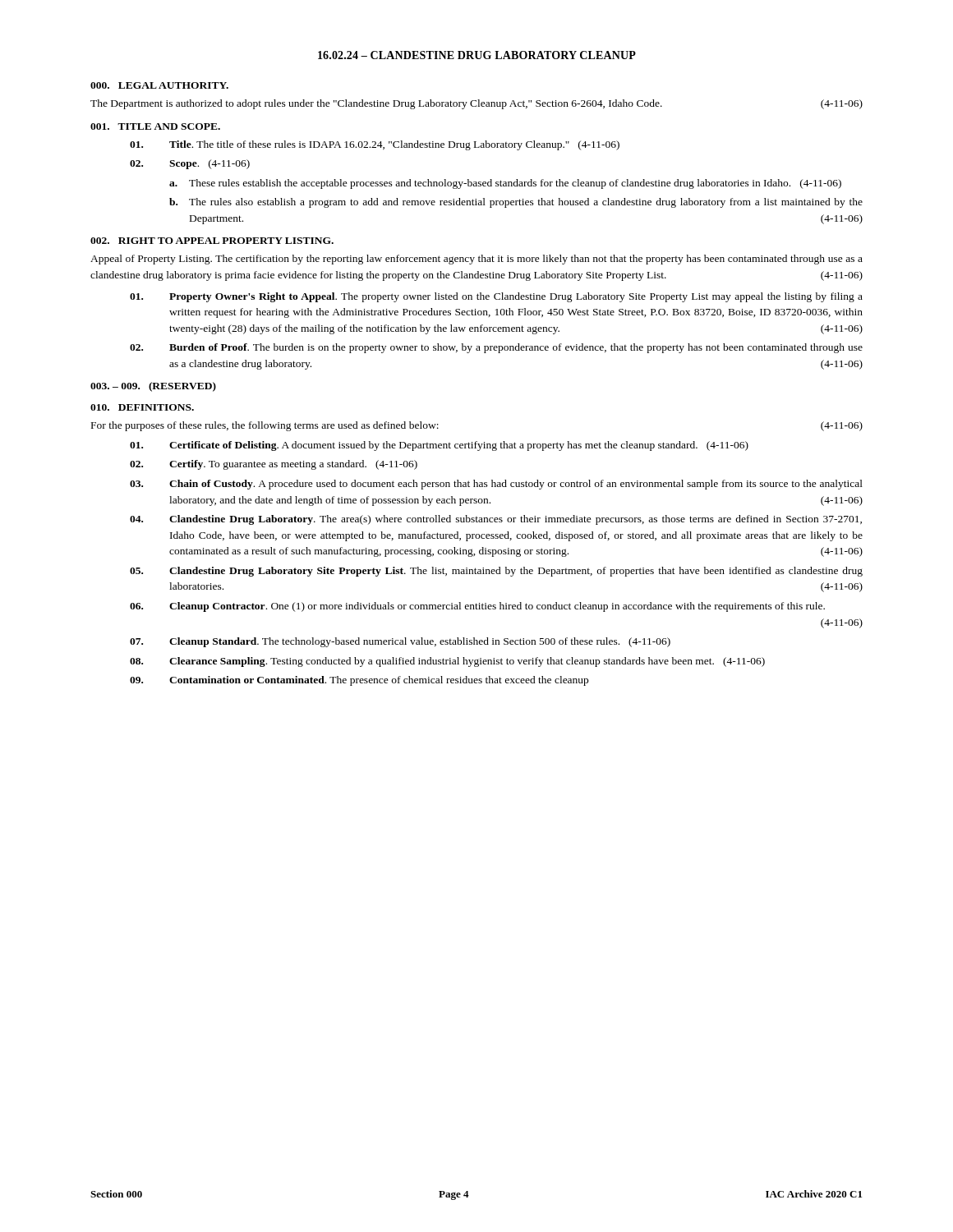Viewport: 953px width, 1232px height.
Task: Find the passage starting "05. Clandestine Drug Laboratory"
Action: pos(496,578)
